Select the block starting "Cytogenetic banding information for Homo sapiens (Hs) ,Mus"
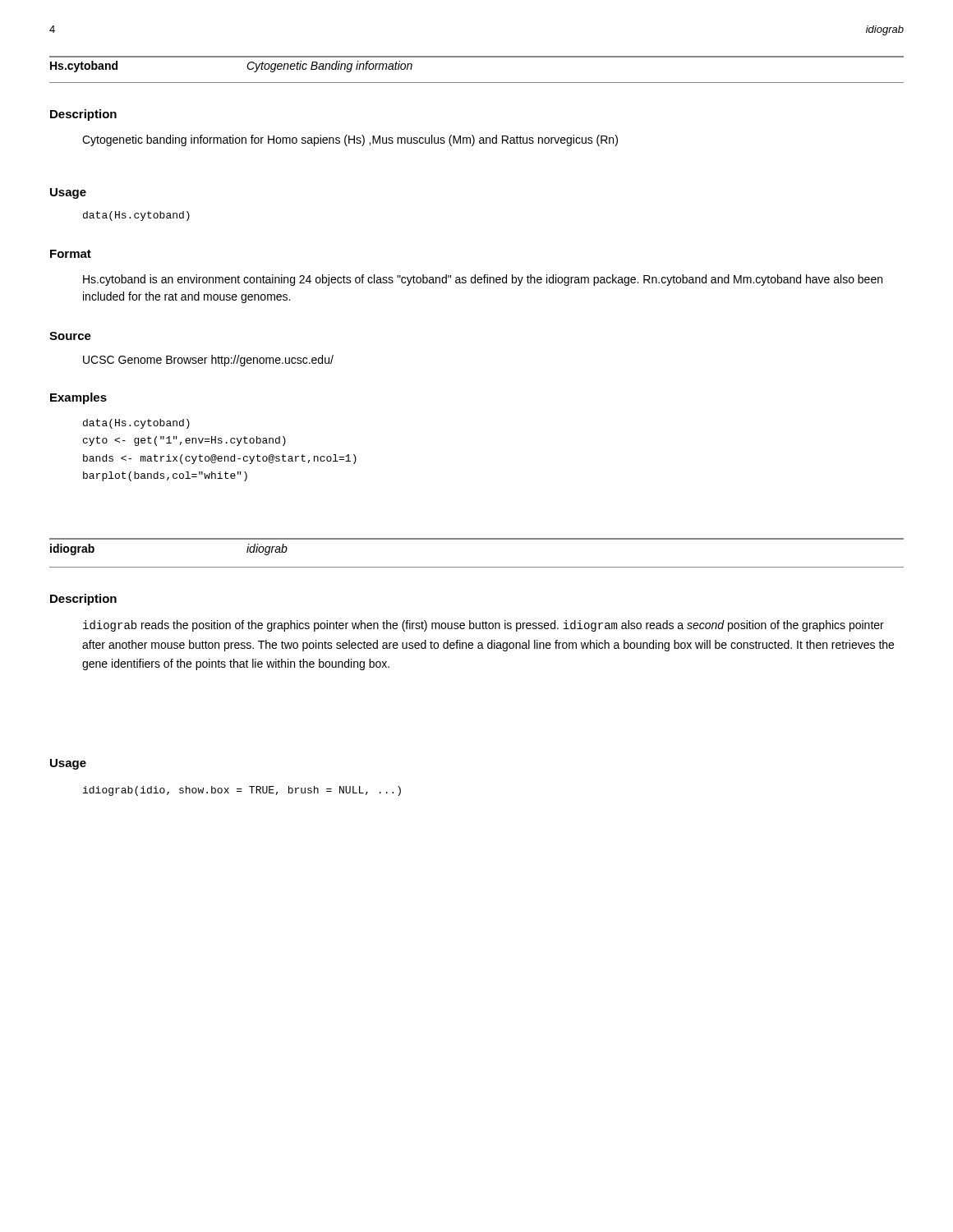Image resolution: width=953 pixels, height=1232 pixels. tap(350, 140)
